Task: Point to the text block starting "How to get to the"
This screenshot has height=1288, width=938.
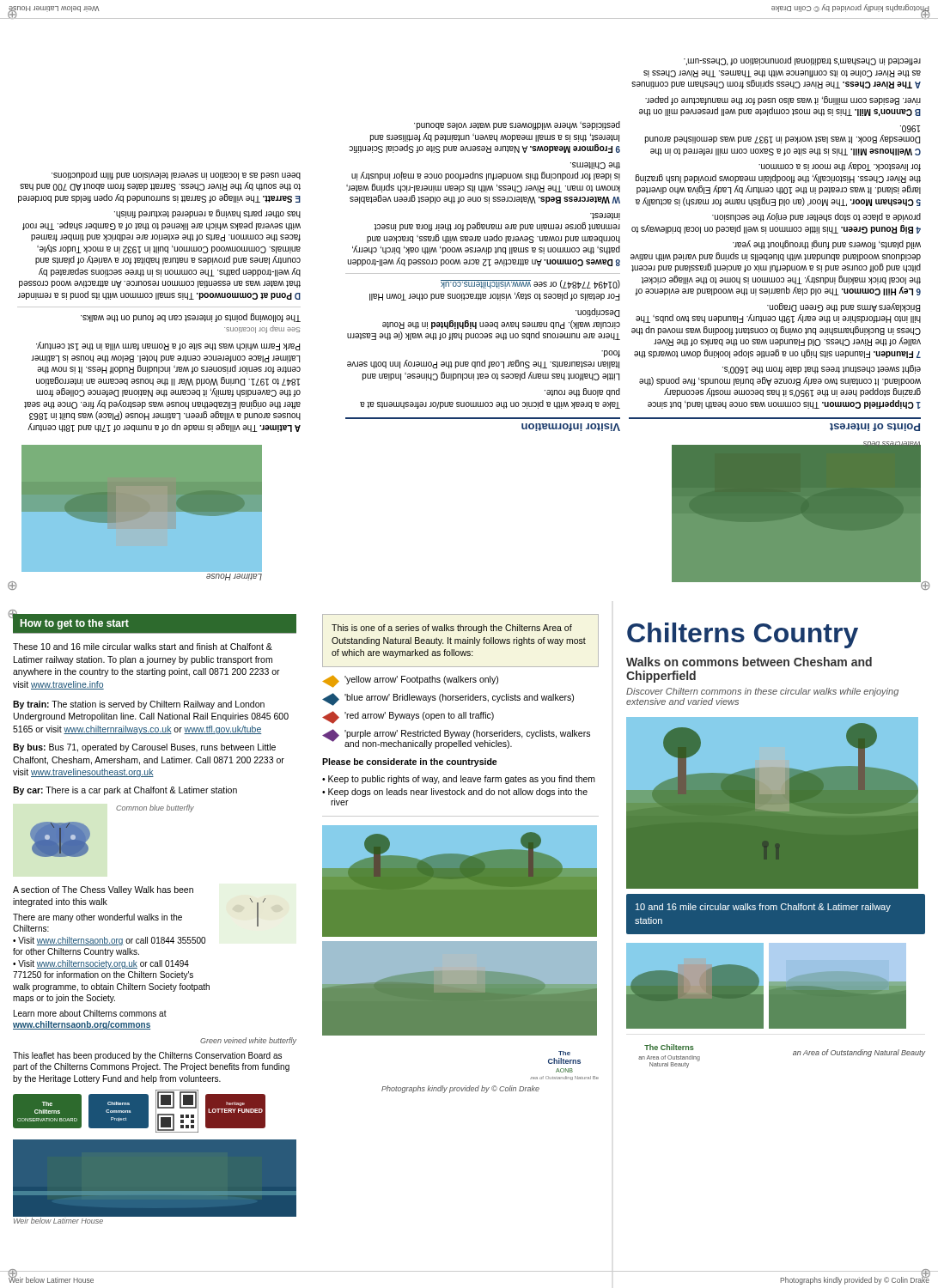Action: point(74,623)
